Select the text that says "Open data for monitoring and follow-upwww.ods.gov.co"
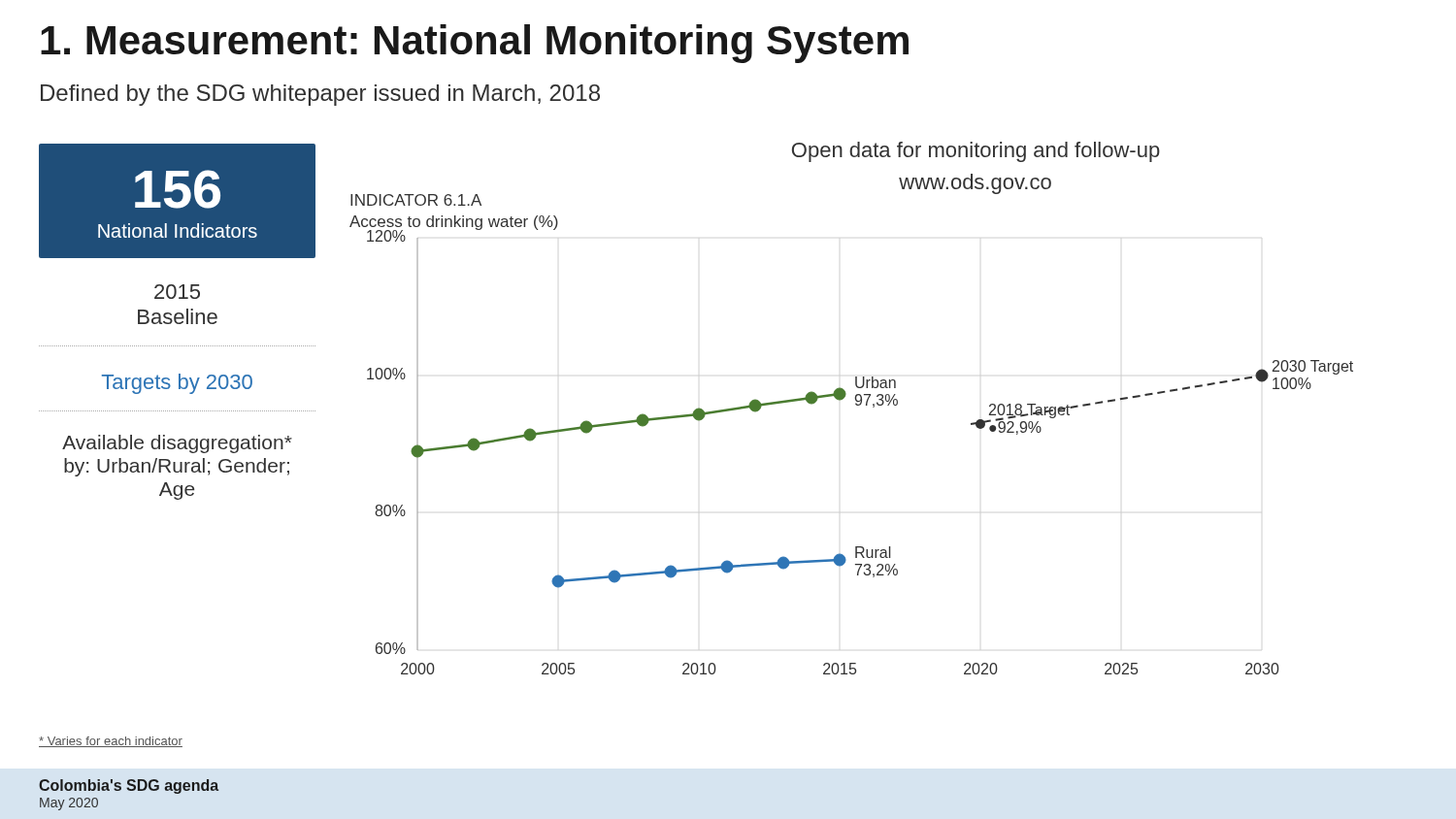Screen dimensions: 819x1456 point(976,166)
